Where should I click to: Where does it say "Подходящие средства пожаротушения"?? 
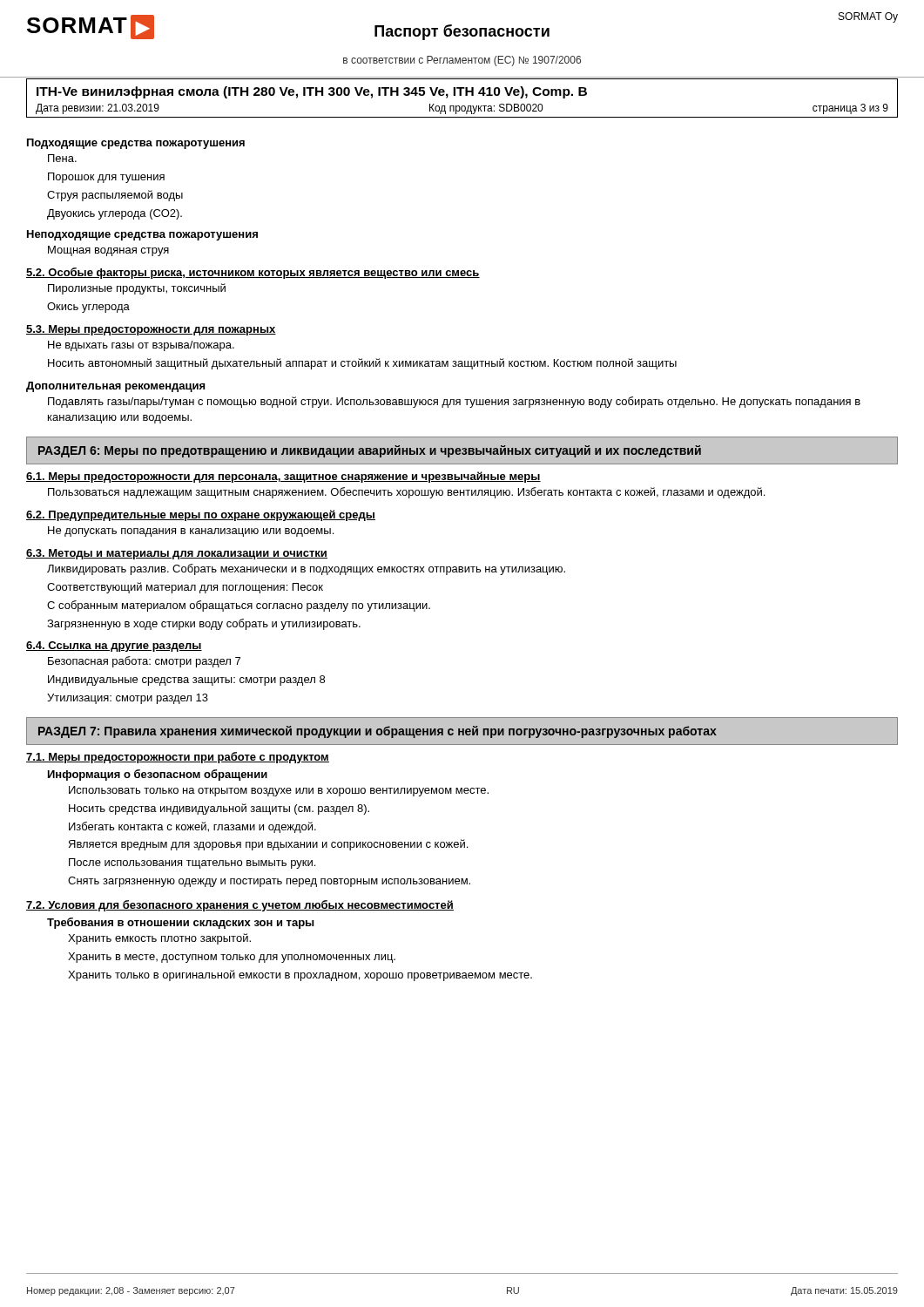(x=136, y=142)
